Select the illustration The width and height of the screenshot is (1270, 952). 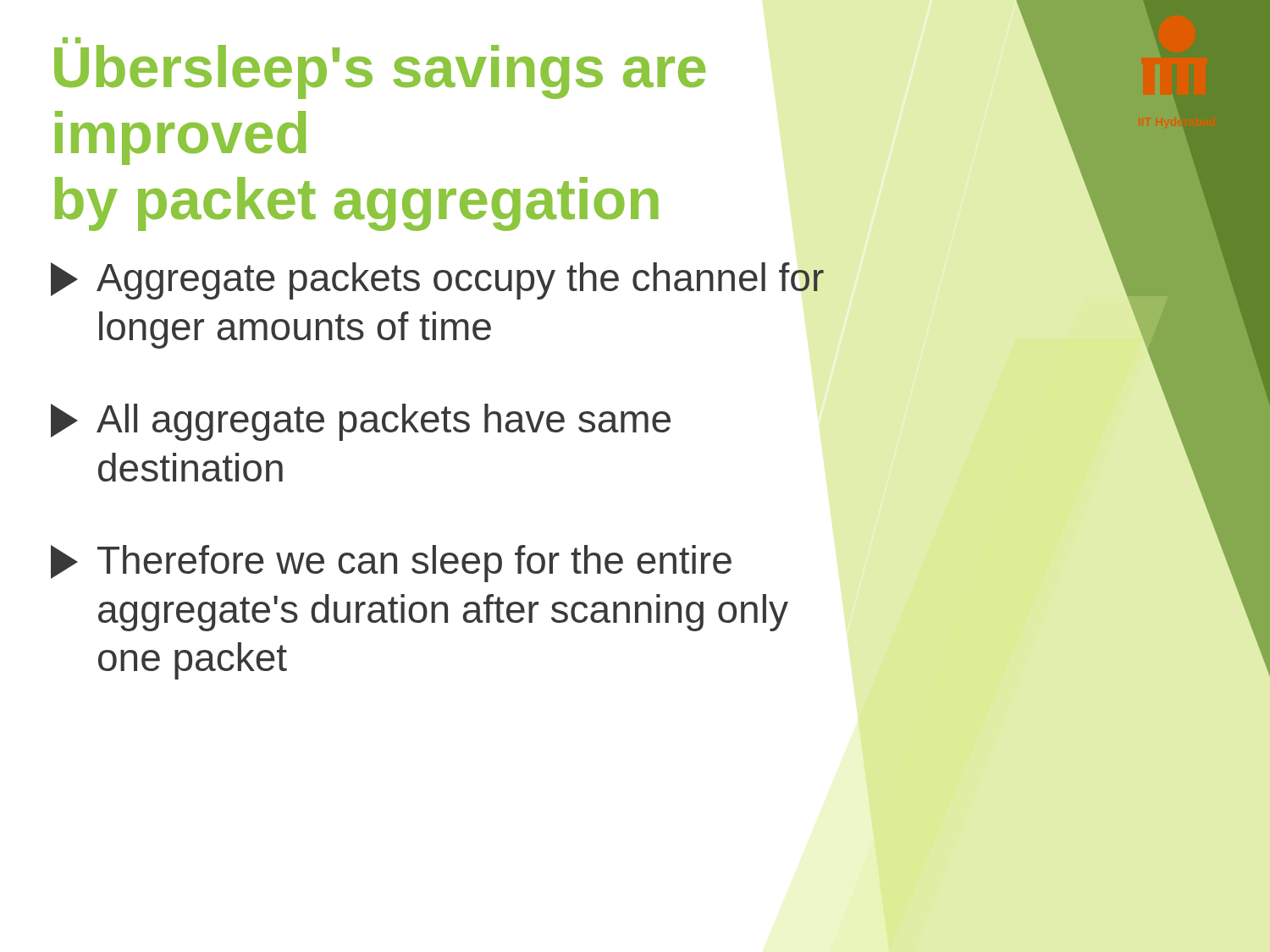635,476
